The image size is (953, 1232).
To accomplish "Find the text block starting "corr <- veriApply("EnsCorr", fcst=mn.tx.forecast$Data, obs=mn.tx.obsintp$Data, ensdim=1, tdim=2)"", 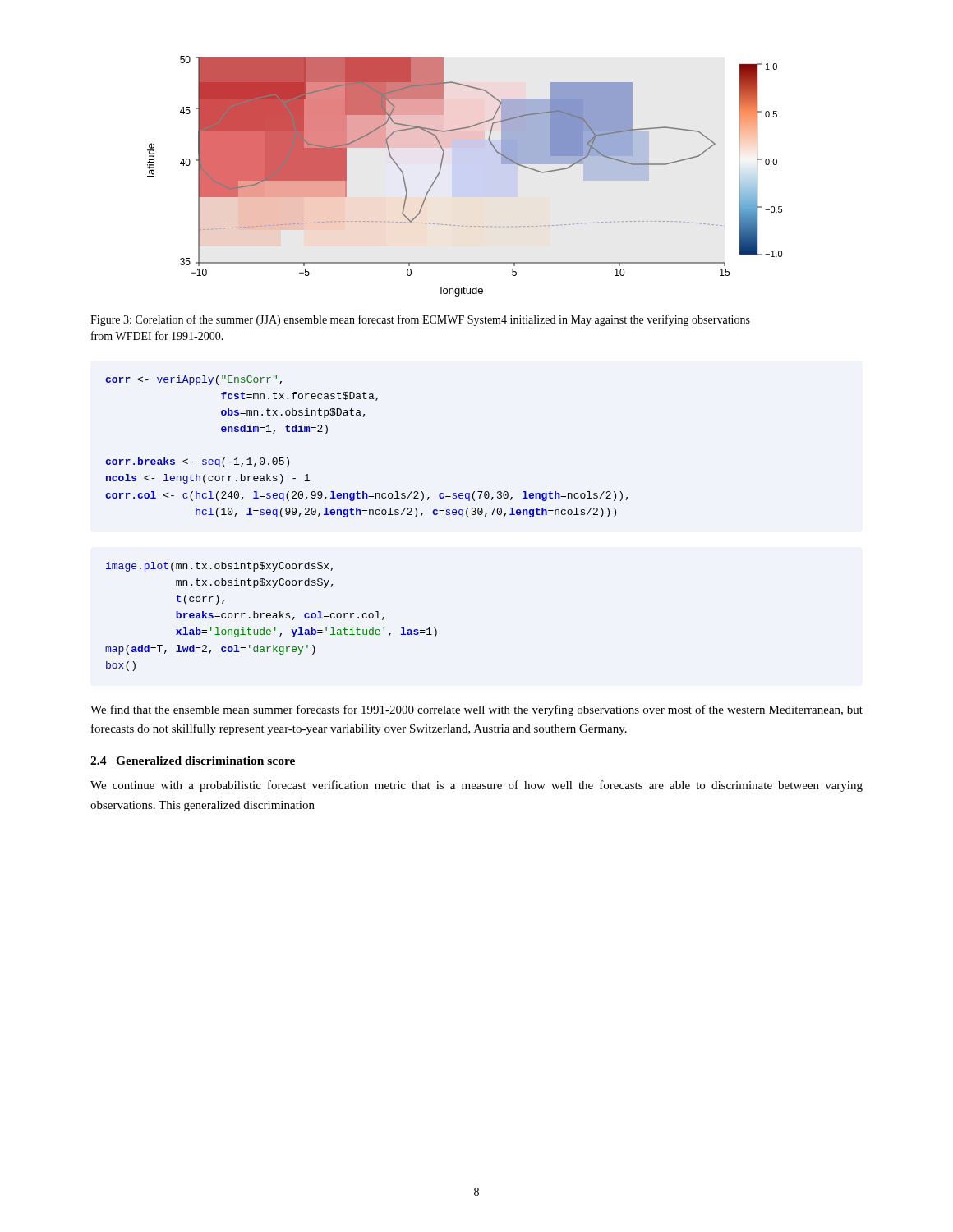I will pyautogui.click(x=193, y=380).
